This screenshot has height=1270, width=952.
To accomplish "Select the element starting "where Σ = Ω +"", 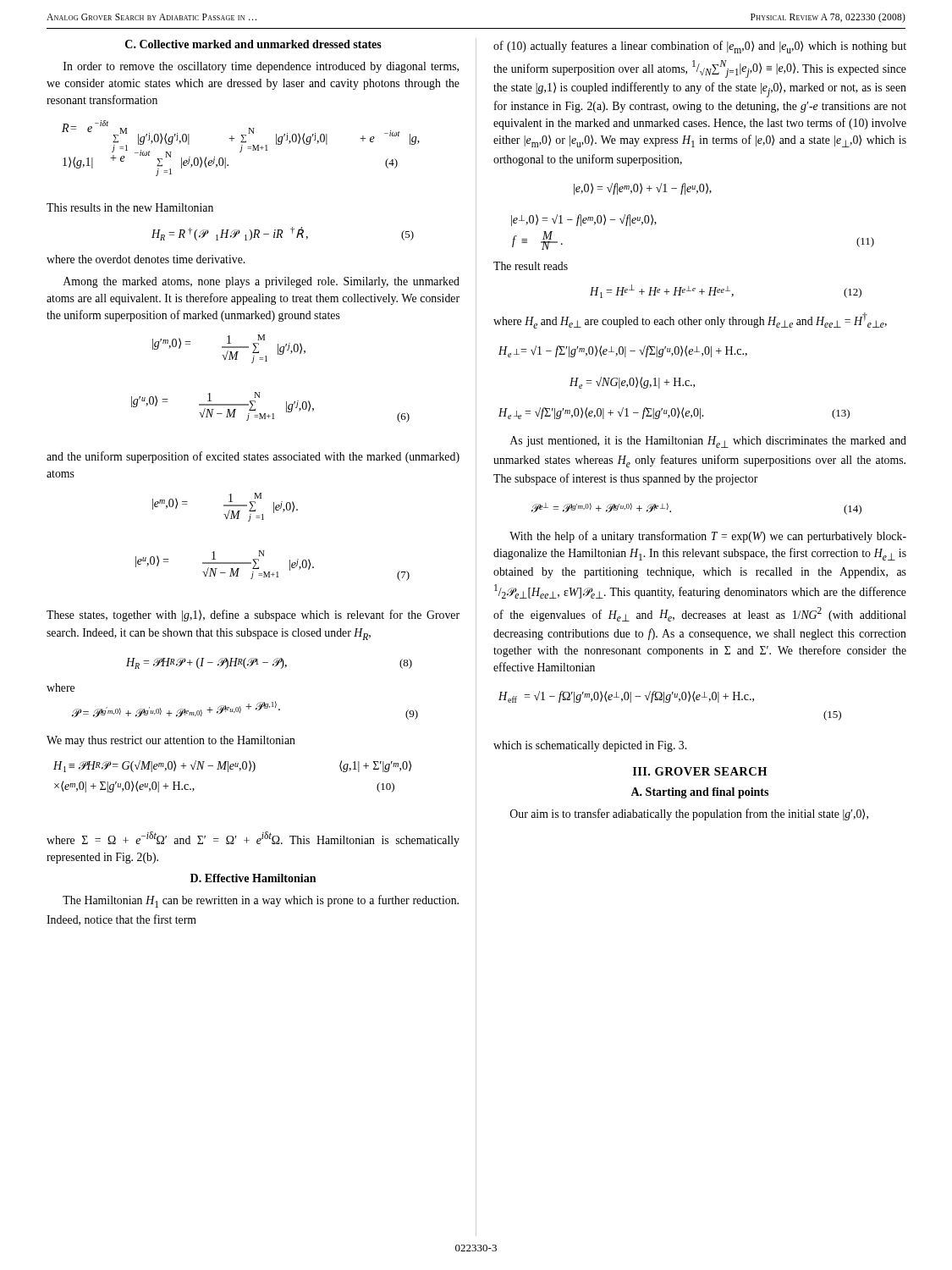I will (x=253, y=847).
